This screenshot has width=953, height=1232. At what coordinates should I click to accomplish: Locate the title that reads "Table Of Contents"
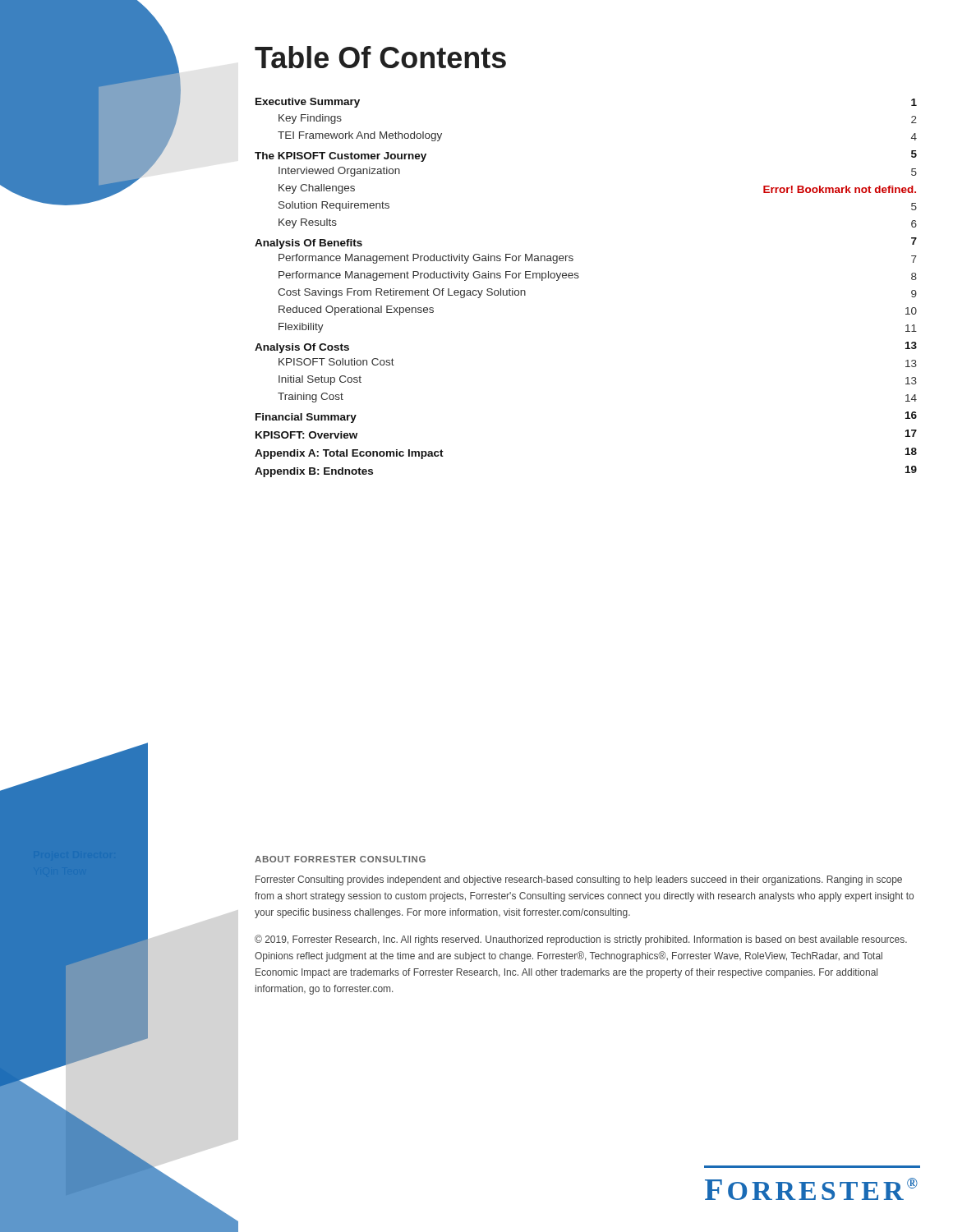[x=381, y=58]
